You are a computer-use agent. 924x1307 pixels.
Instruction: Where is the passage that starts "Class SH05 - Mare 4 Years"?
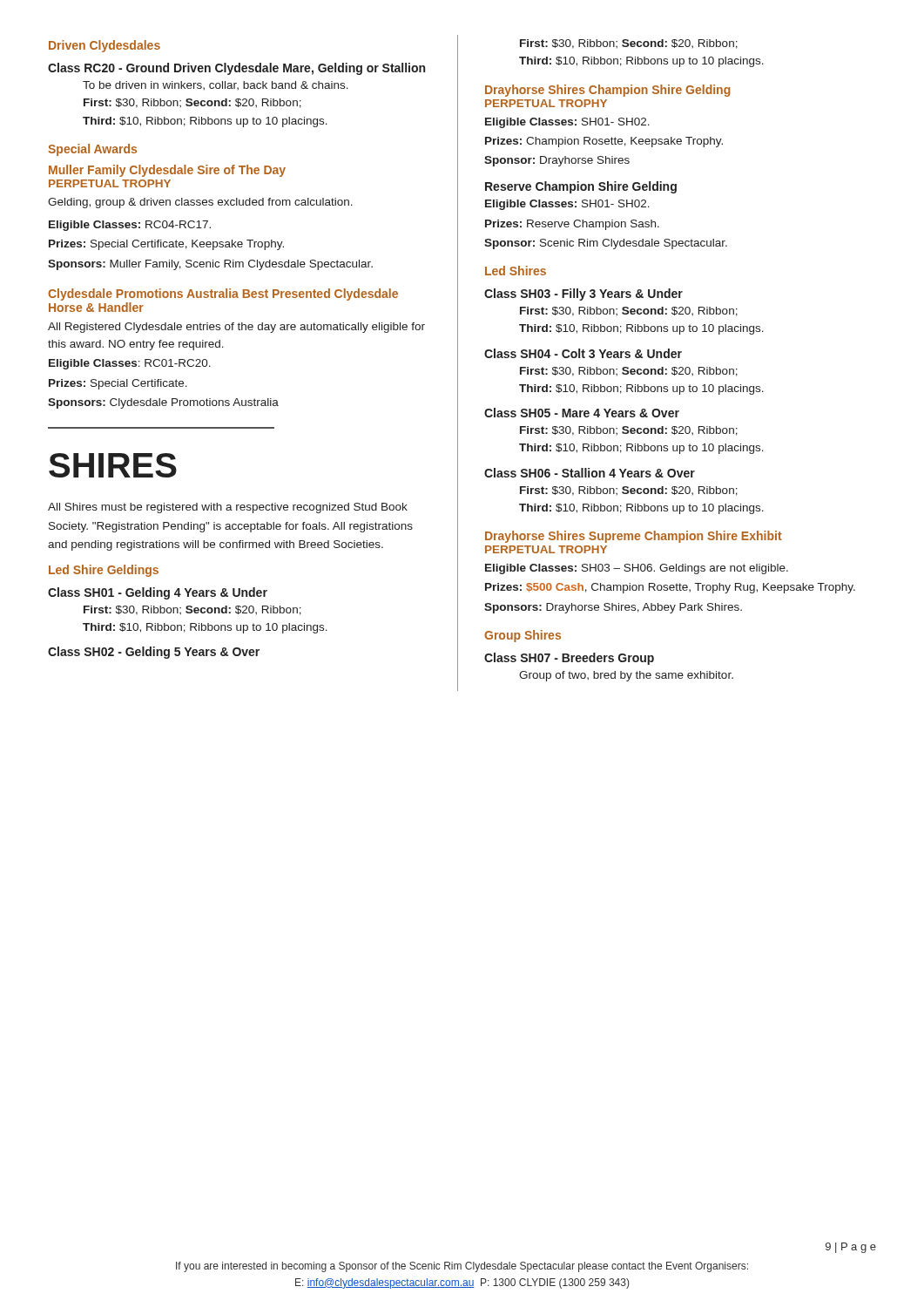point(676,432)
